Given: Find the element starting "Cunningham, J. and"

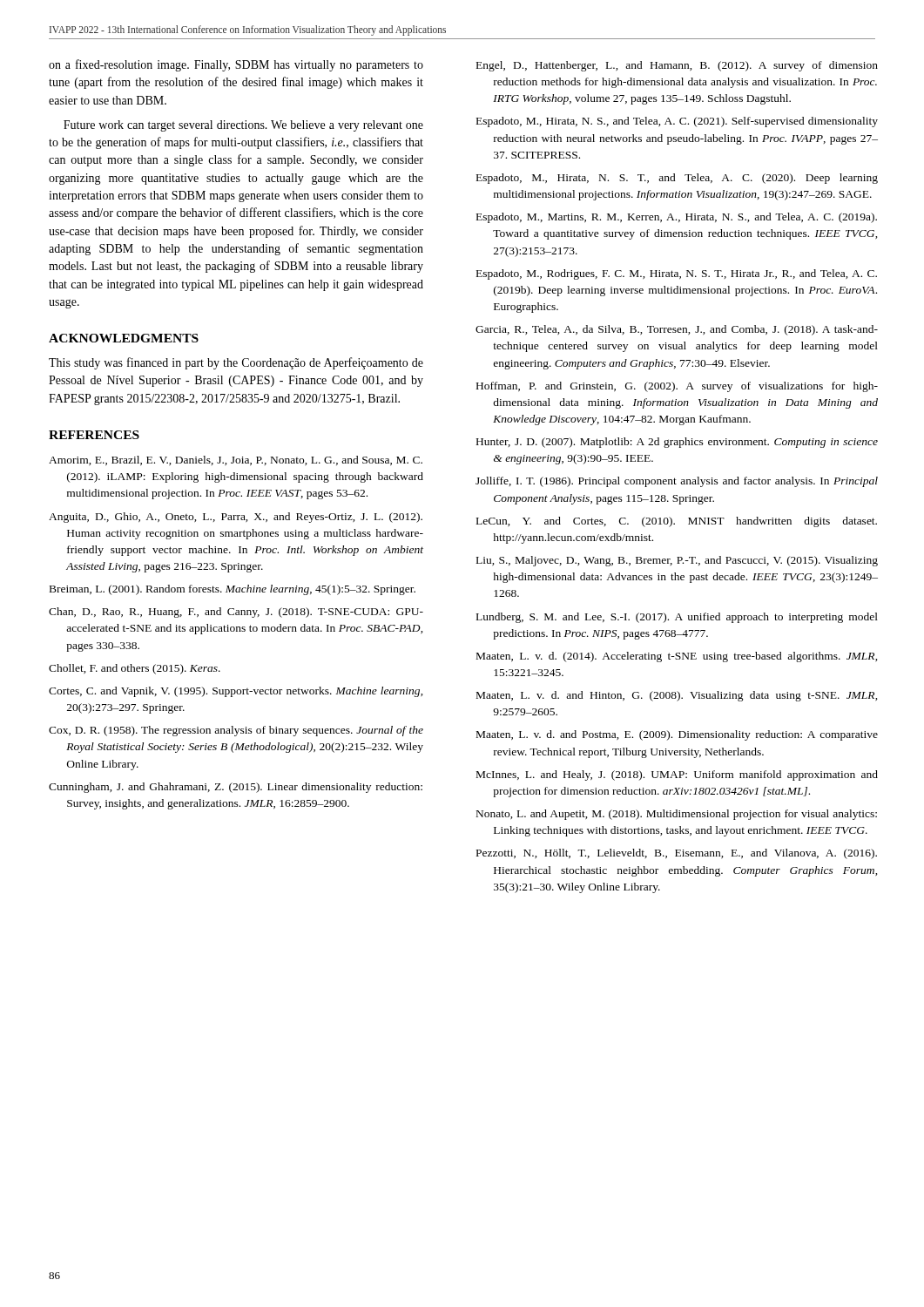Looking at the screenshot, I should click(236, 794).
